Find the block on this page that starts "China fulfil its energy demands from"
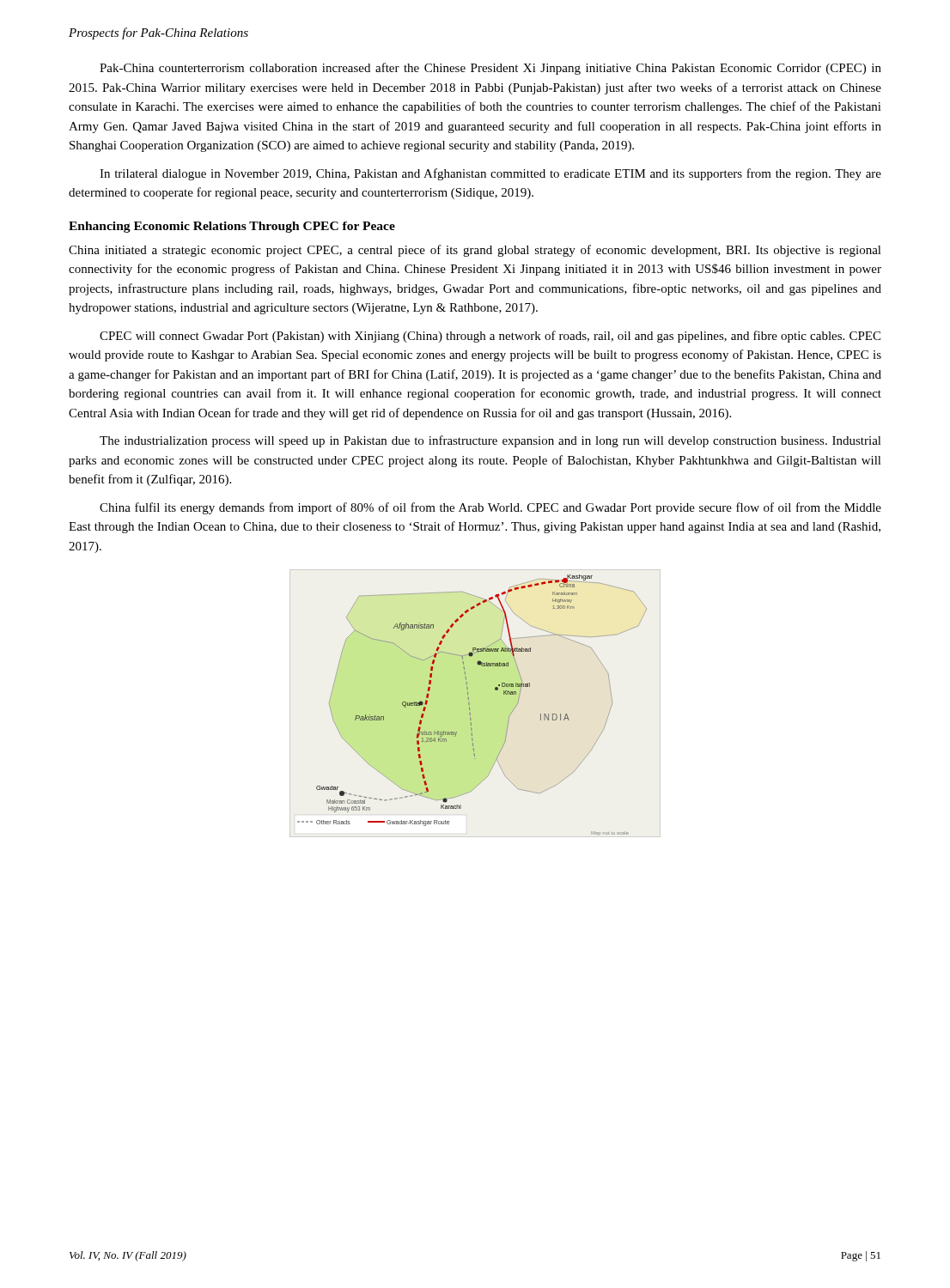950x1288 pixels. [x=475, y=527]
